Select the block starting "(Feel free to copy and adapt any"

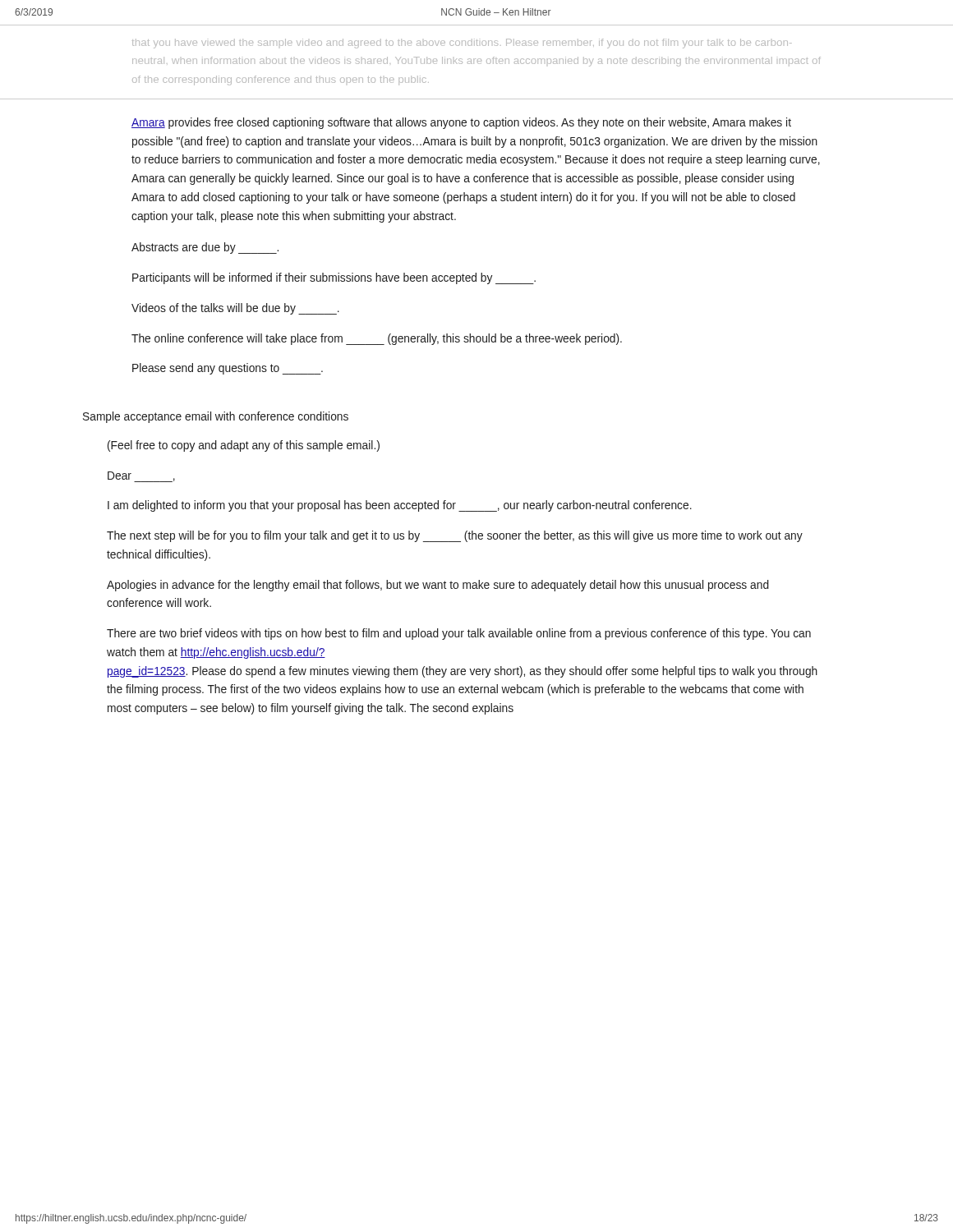point(244,445)
